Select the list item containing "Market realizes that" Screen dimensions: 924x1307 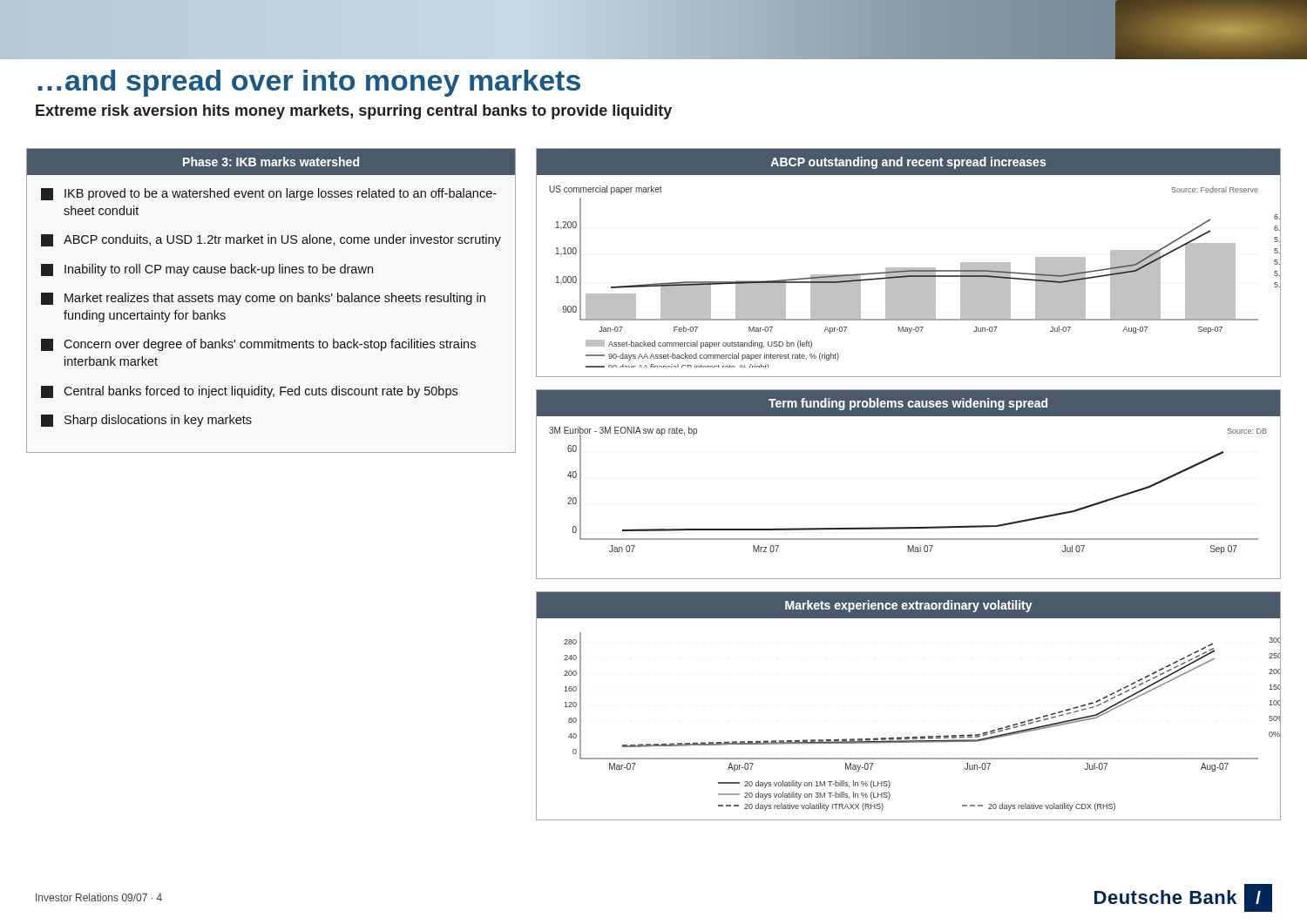coord(271,307)
